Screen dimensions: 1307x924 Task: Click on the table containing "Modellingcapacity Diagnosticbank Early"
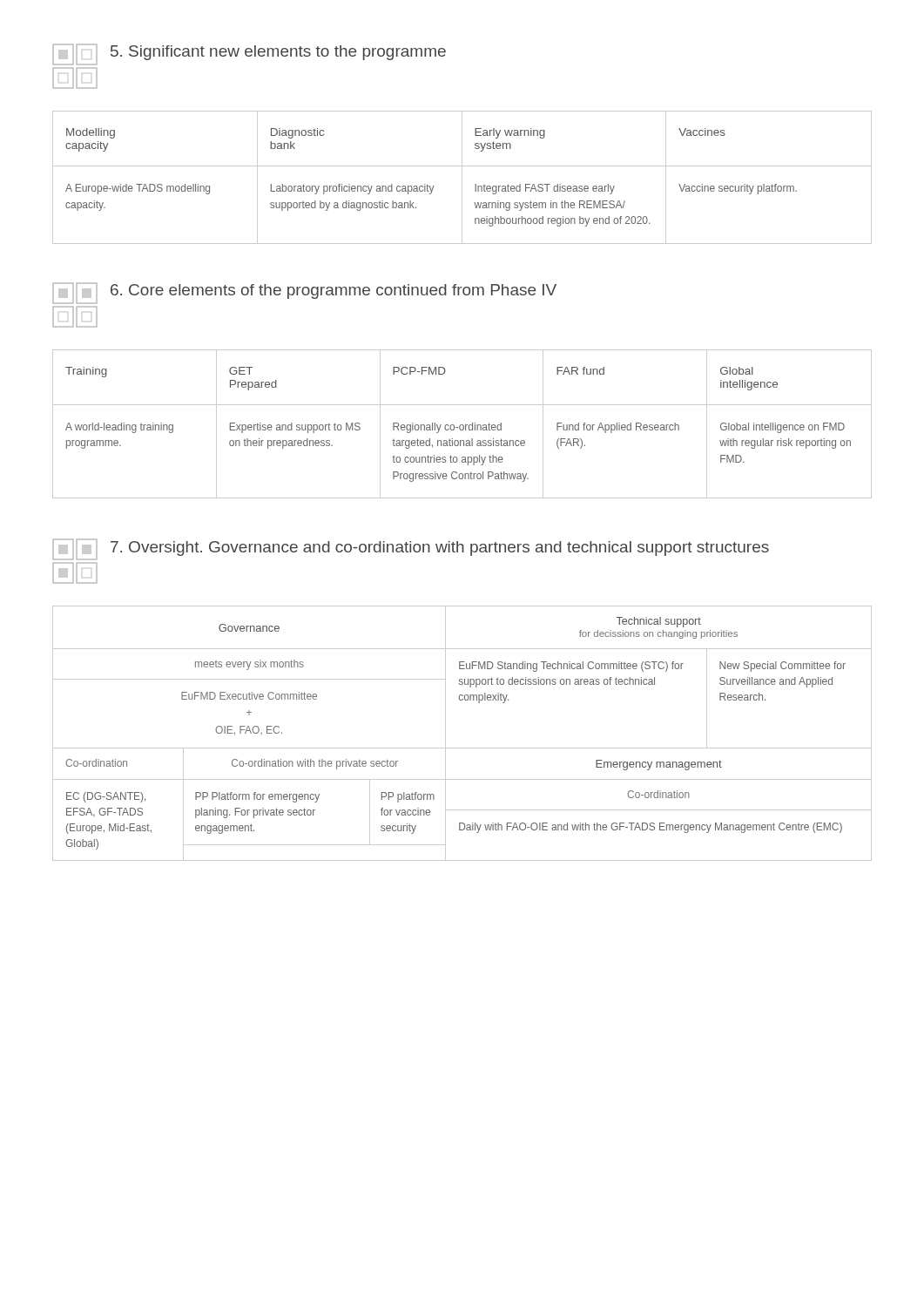462,177
